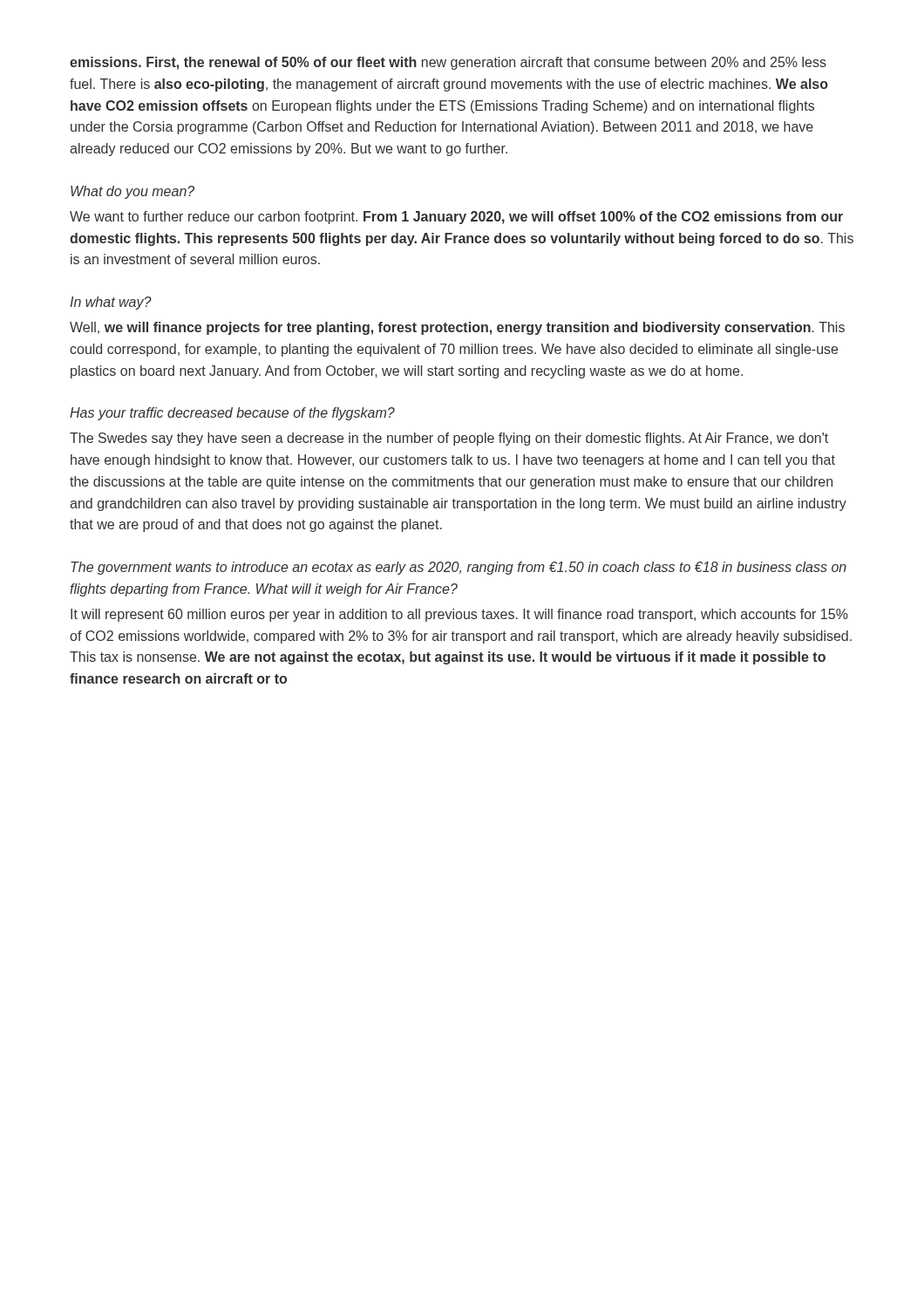Image resolution: width=924 pixels, height=1308 pixels.
Task: Locate the text block containing "In what way?"
Action: (x=462, y=335)
